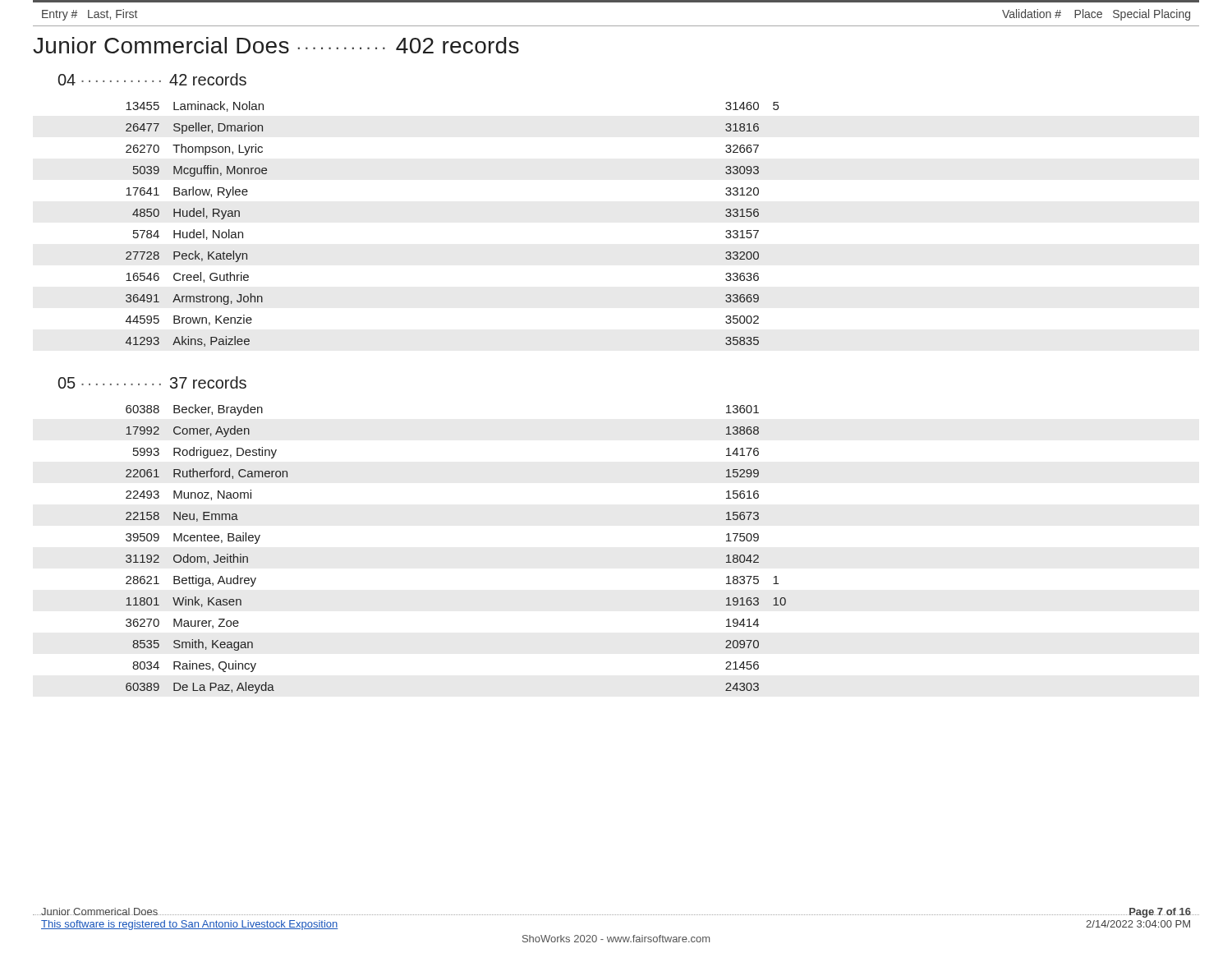Select the section header that says "05 ············ 37 records"
This screenshot has width=1232, height=953.
(152, 383)
